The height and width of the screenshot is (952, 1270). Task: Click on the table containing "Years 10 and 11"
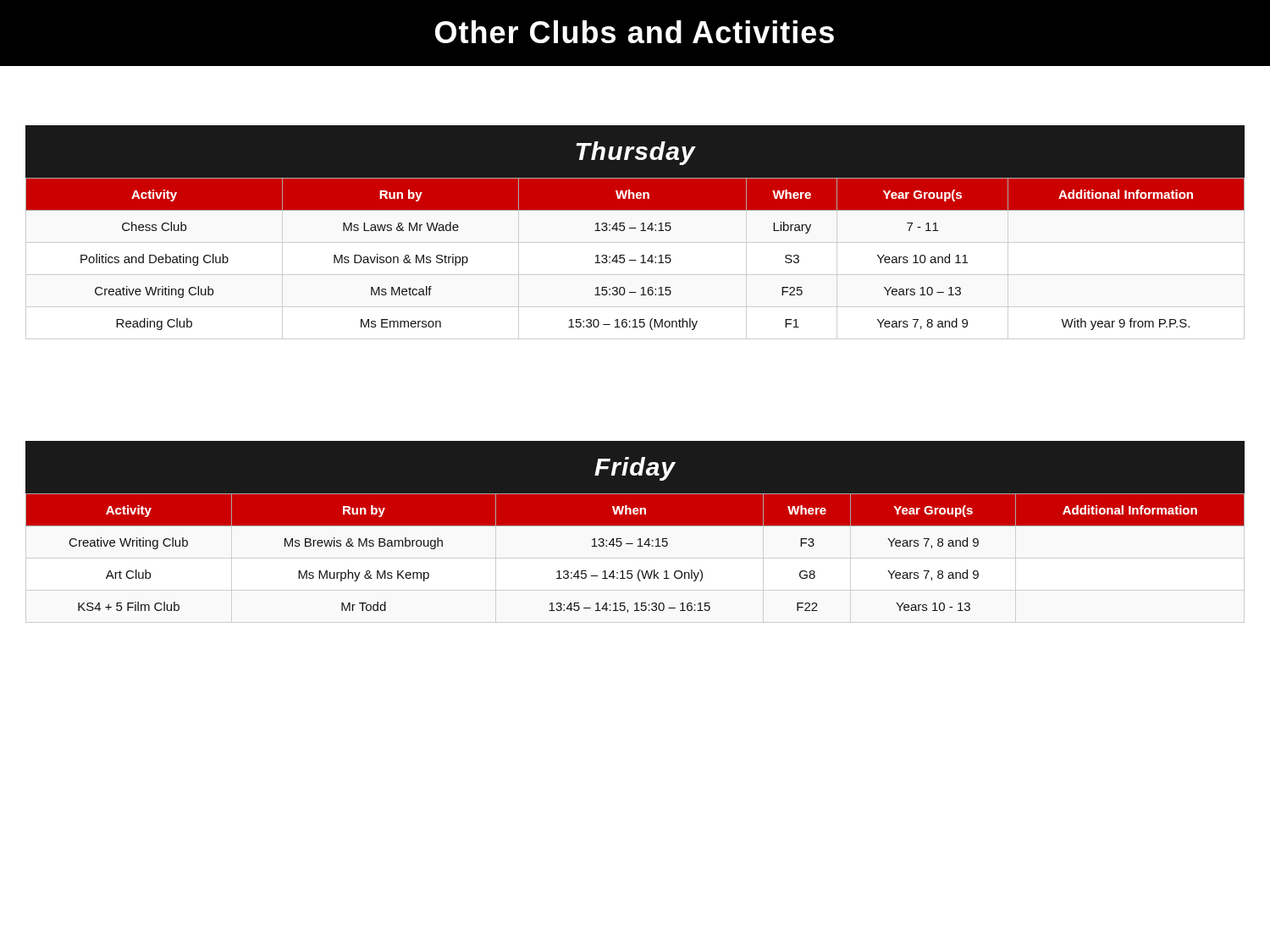(635, 259)
